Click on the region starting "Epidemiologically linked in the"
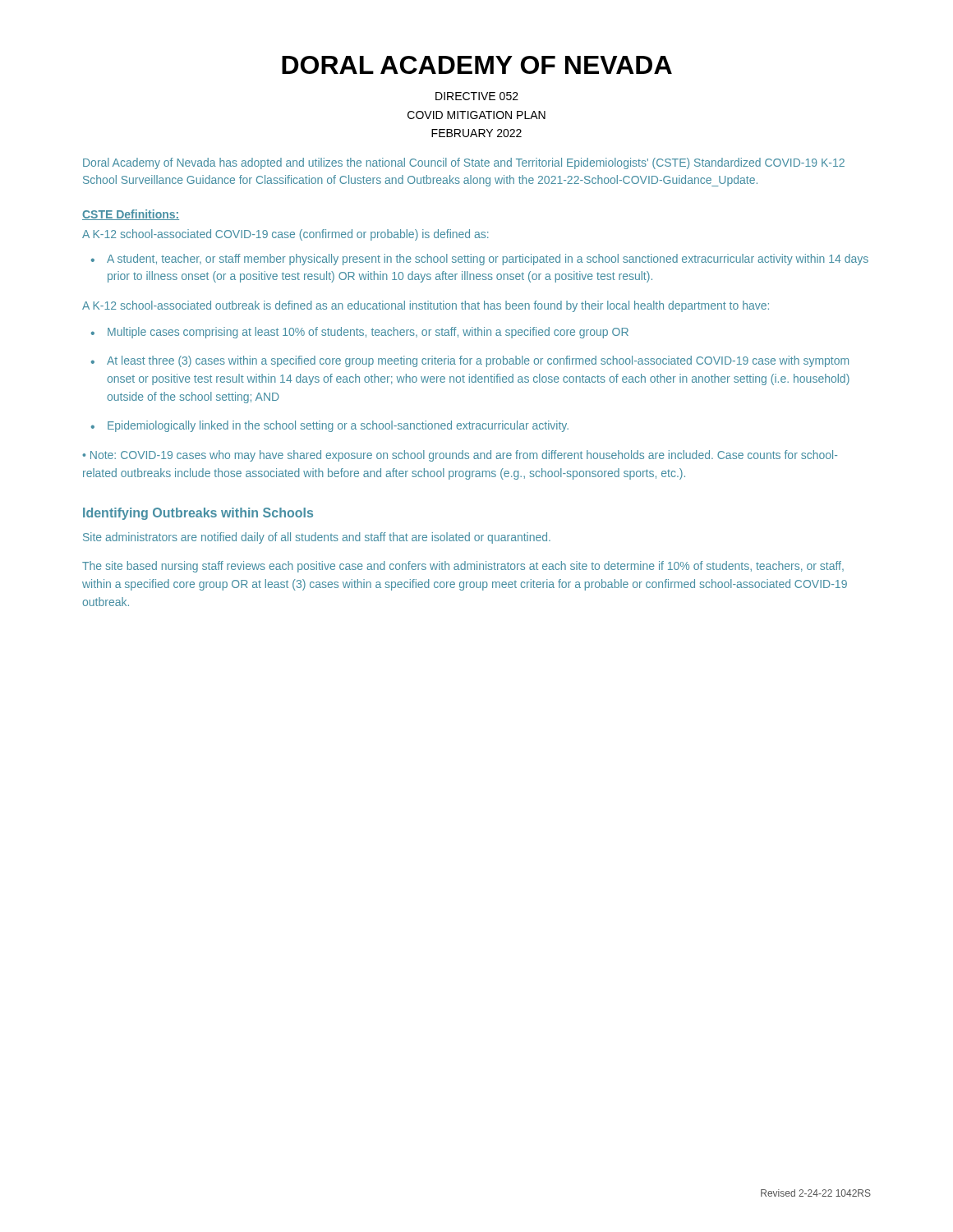Image resolution: width=953 pixels, height=1232 pixels. pos(338,426)
